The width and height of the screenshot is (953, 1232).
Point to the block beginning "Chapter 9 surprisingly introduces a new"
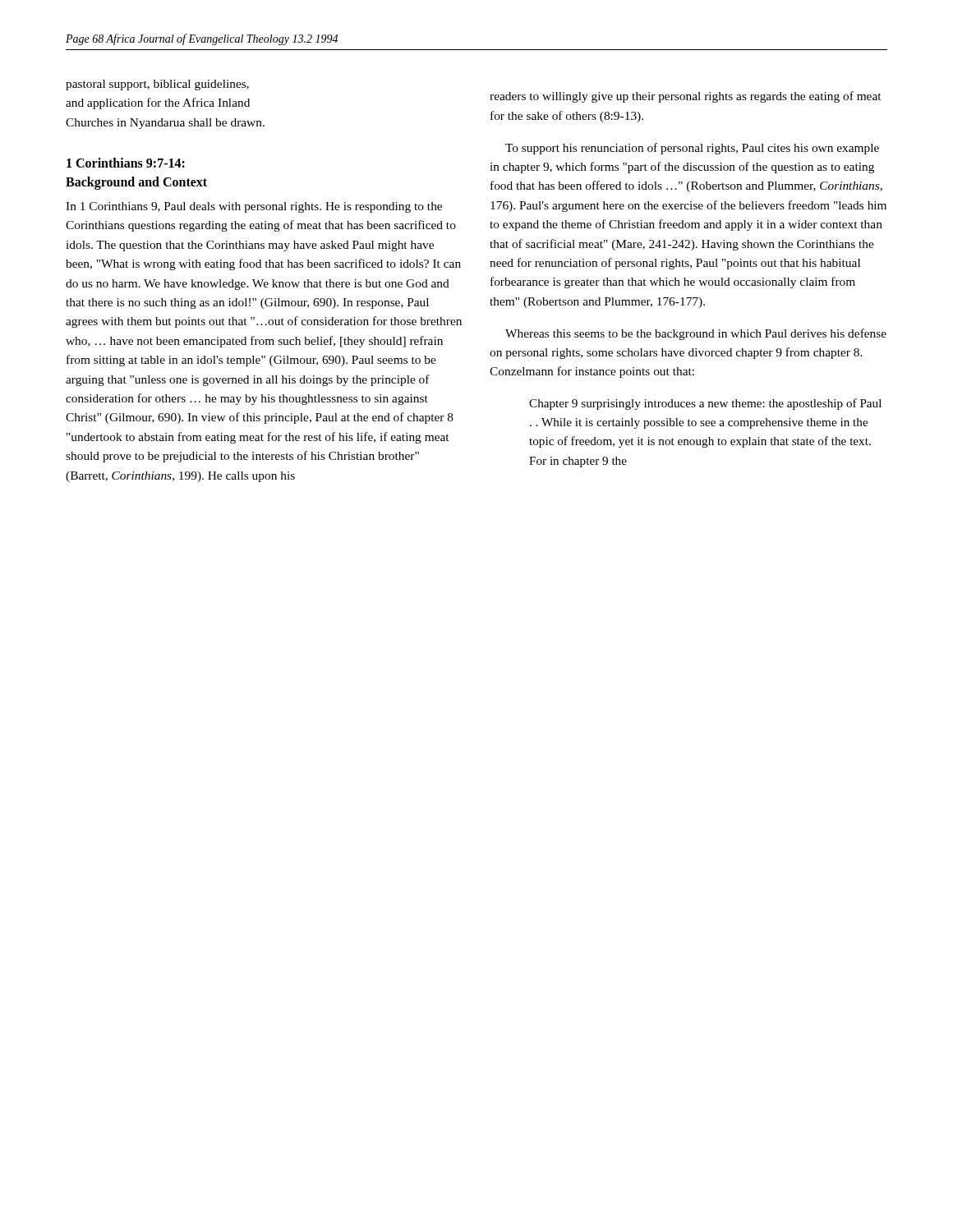click(708, 432)
